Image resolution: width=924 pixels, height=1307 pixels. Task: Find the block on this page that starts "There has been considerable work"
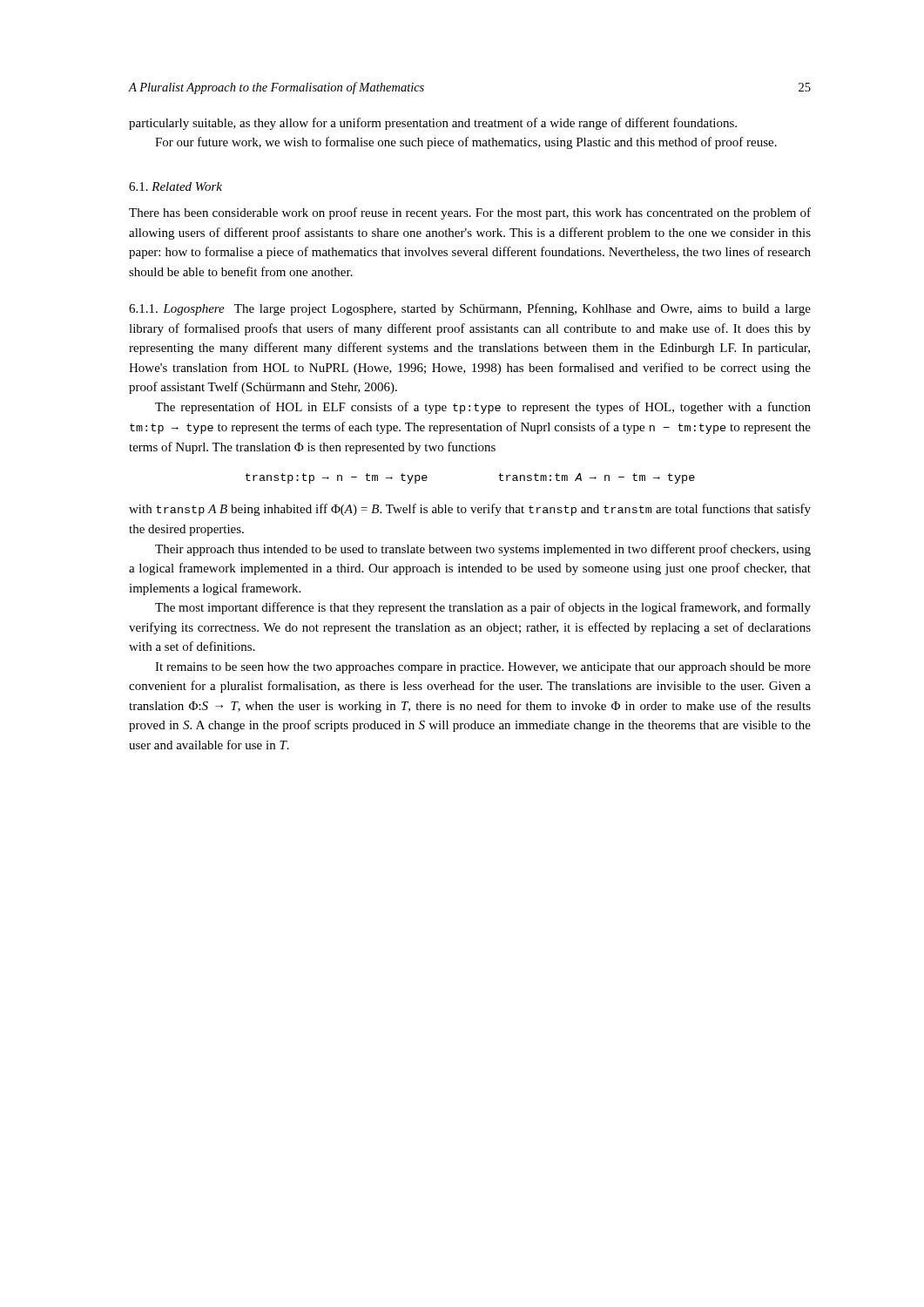(x=470, y=242)
